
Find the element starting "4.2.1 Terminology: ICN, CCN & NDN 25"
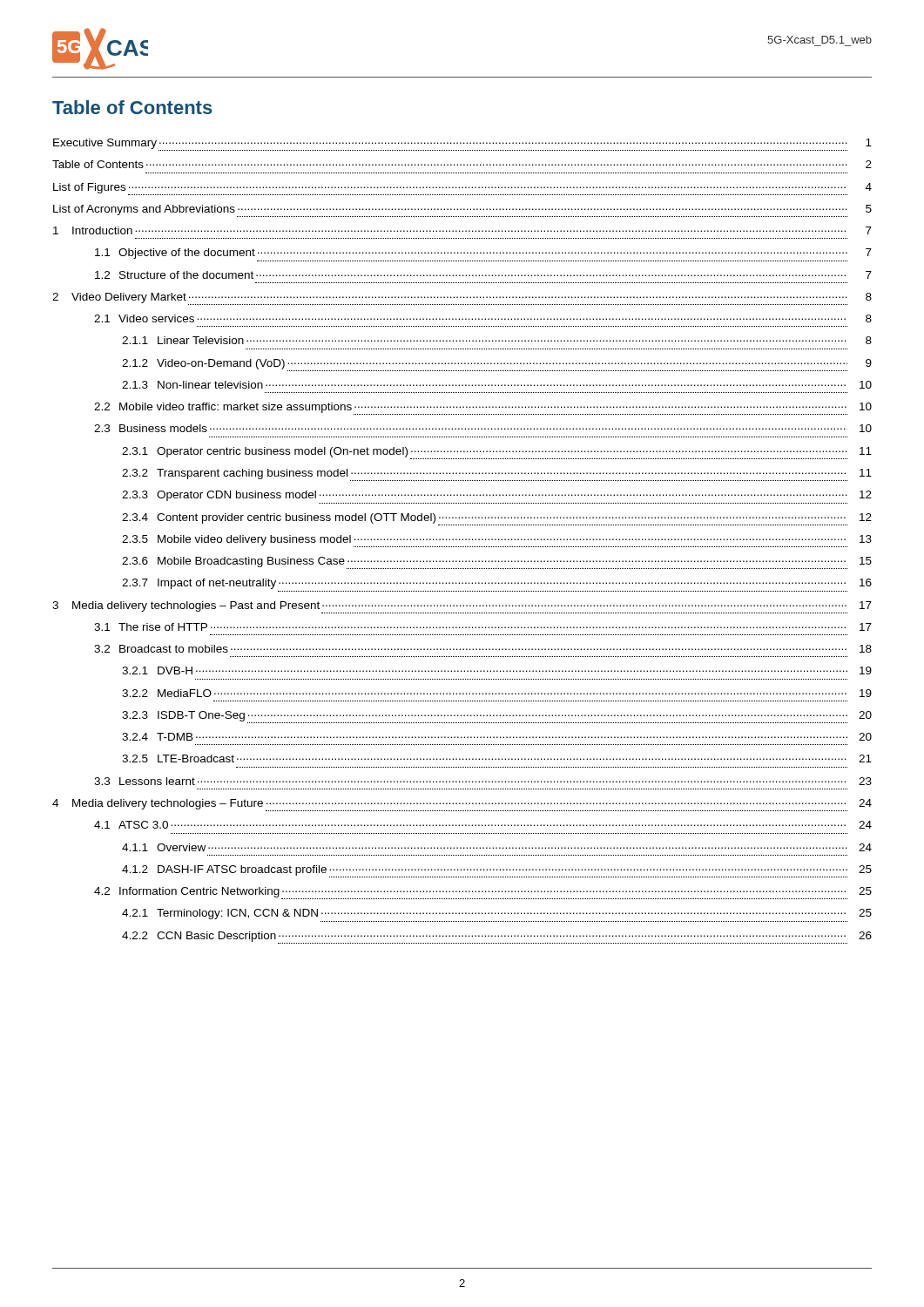coord(497,914)
